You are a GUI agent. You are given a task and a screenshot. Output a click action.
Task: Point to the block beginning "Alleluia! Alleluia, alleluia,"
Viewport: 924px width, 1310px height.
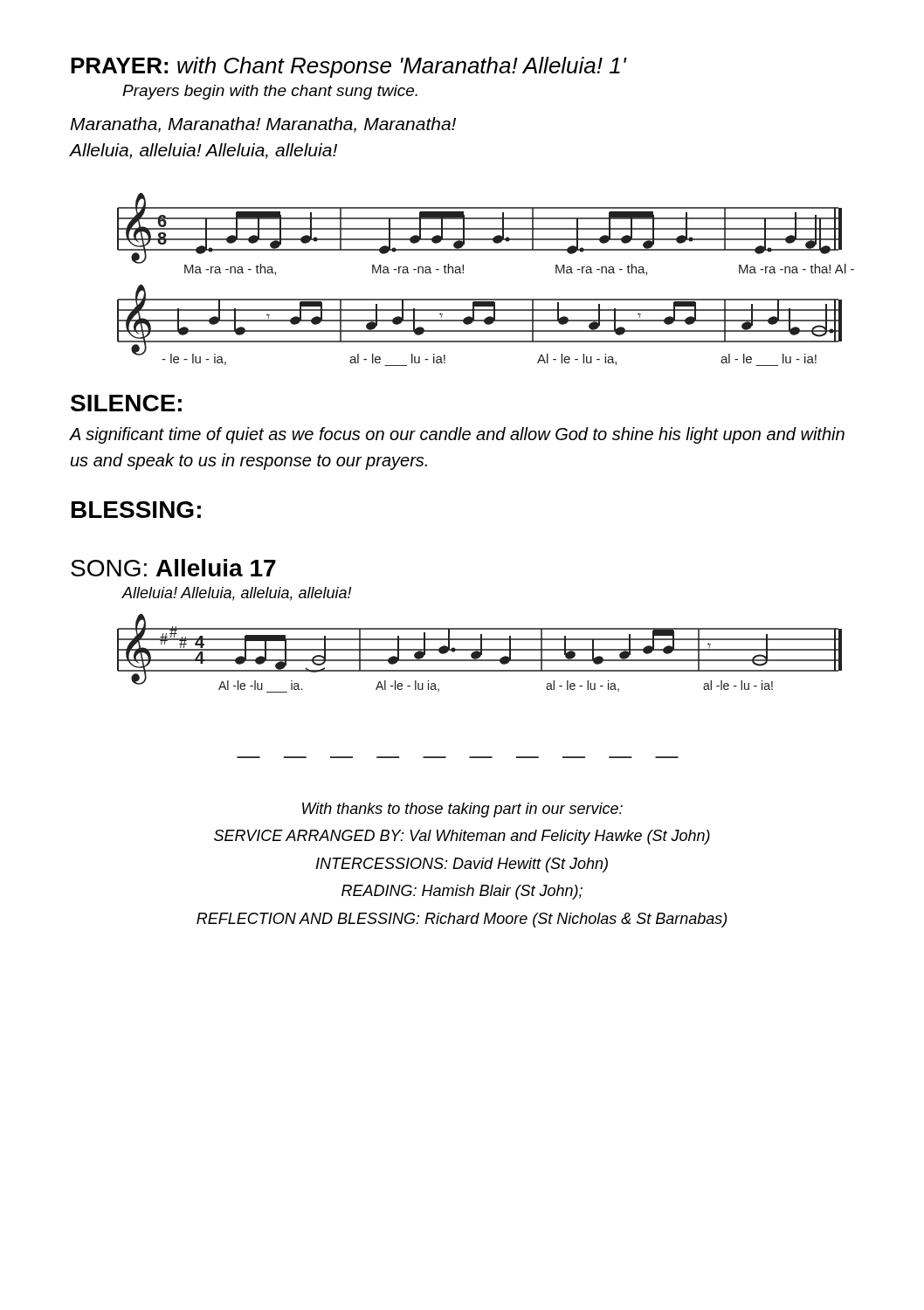pos(237,593)
